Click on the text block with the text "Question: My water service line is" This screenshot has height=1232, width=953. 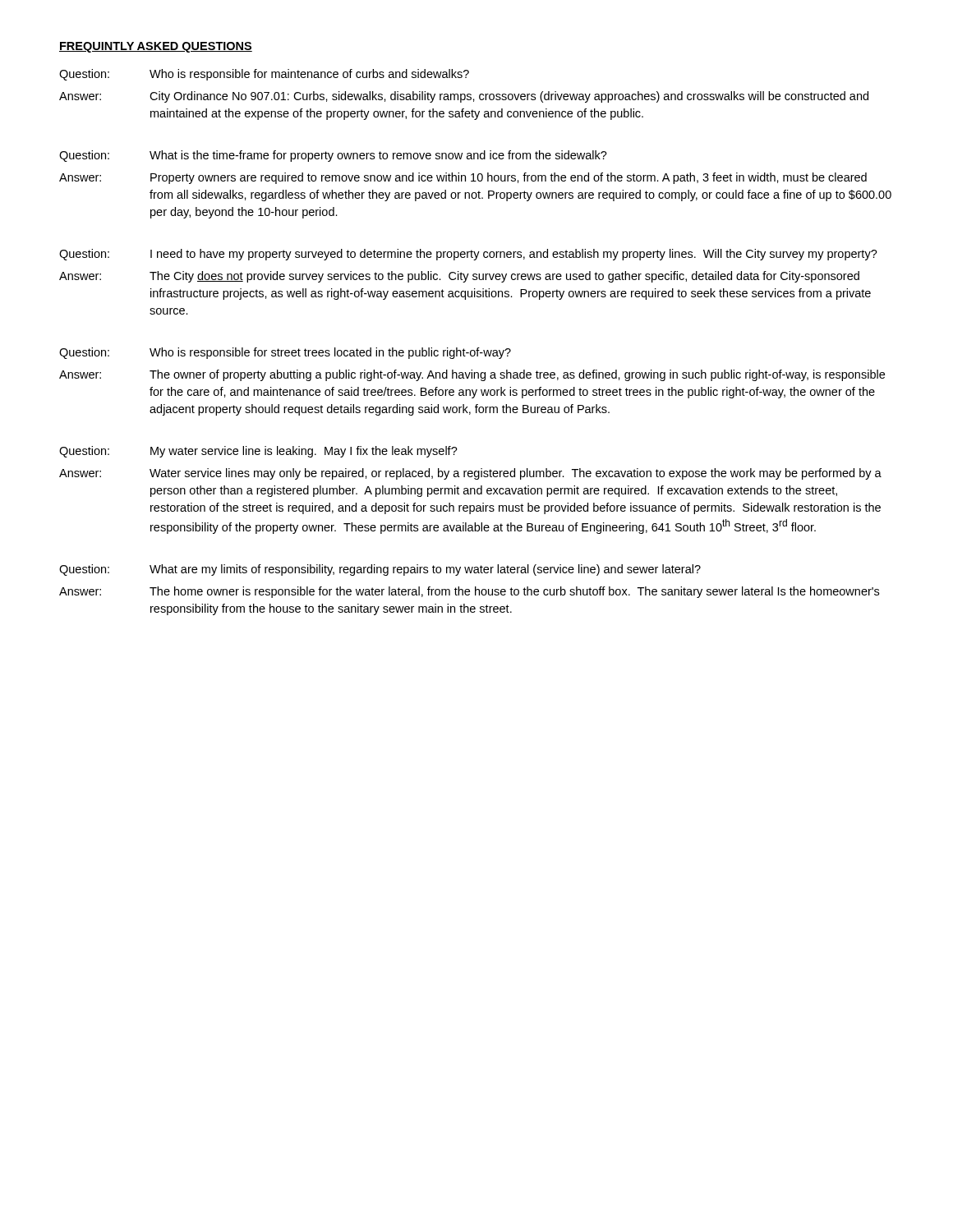pyautogui.click(x=258, y=452)
